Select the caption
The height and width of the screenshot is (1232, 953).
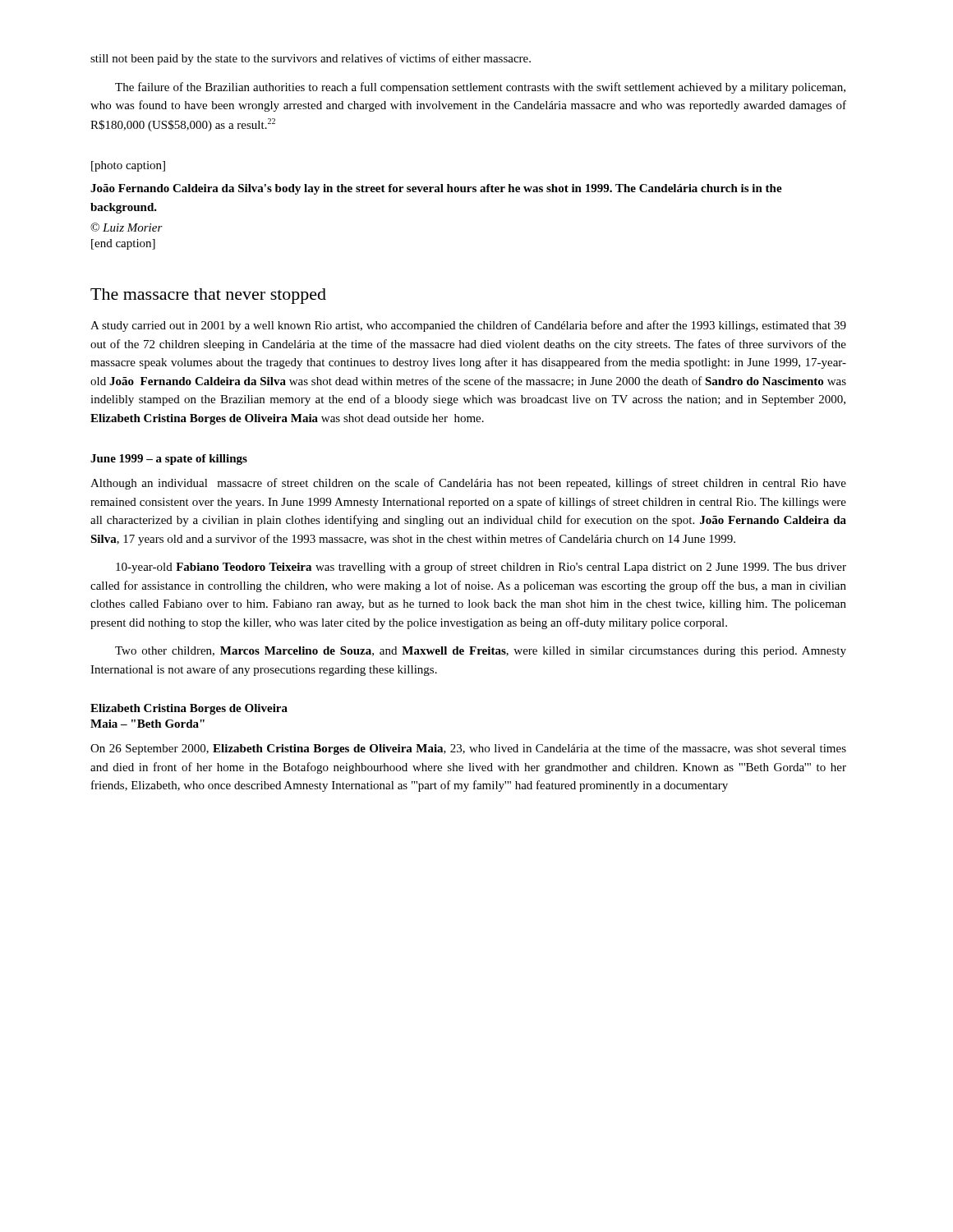(x=468, y=205)
